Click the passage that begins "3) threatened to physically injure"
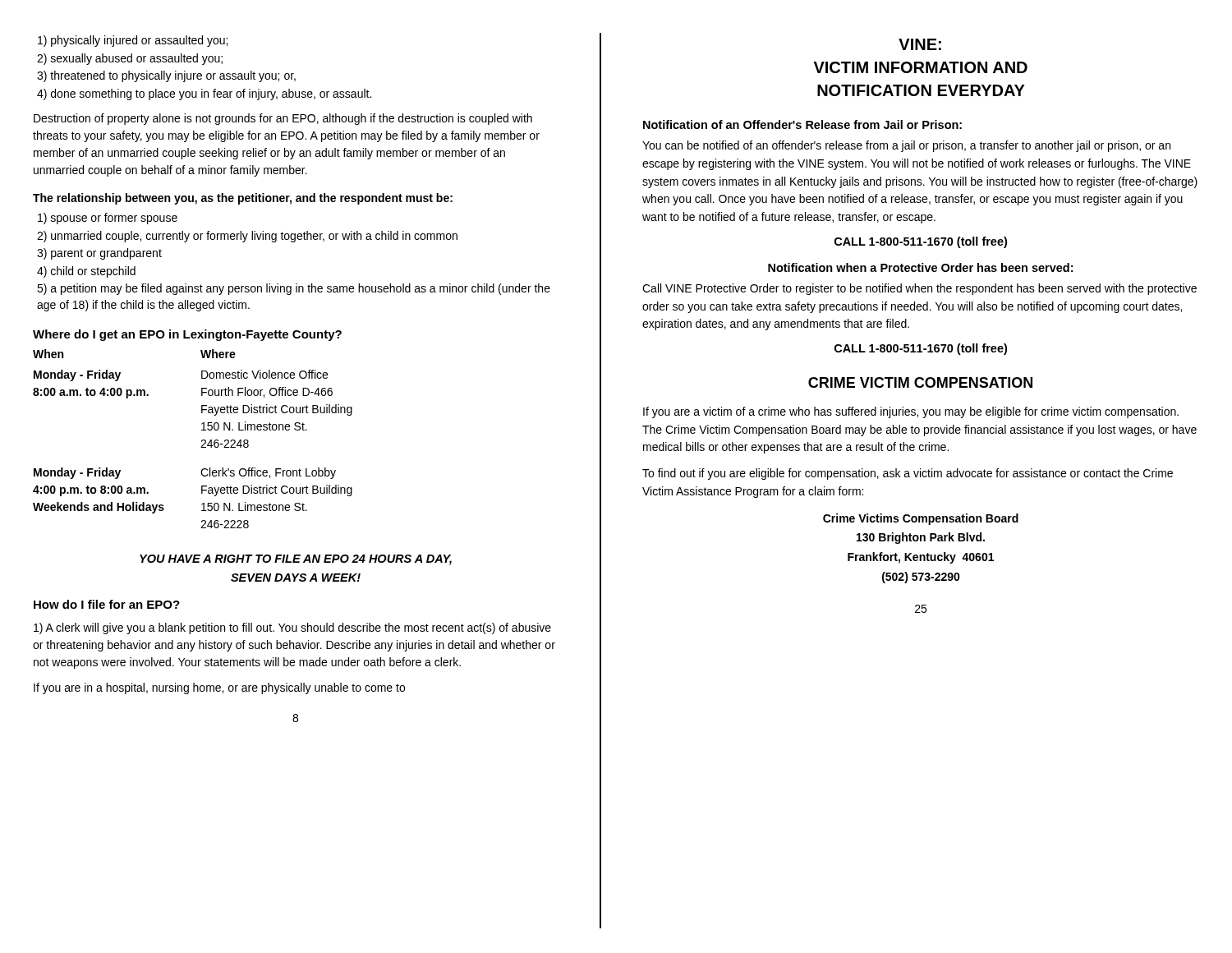 [167, 76]
